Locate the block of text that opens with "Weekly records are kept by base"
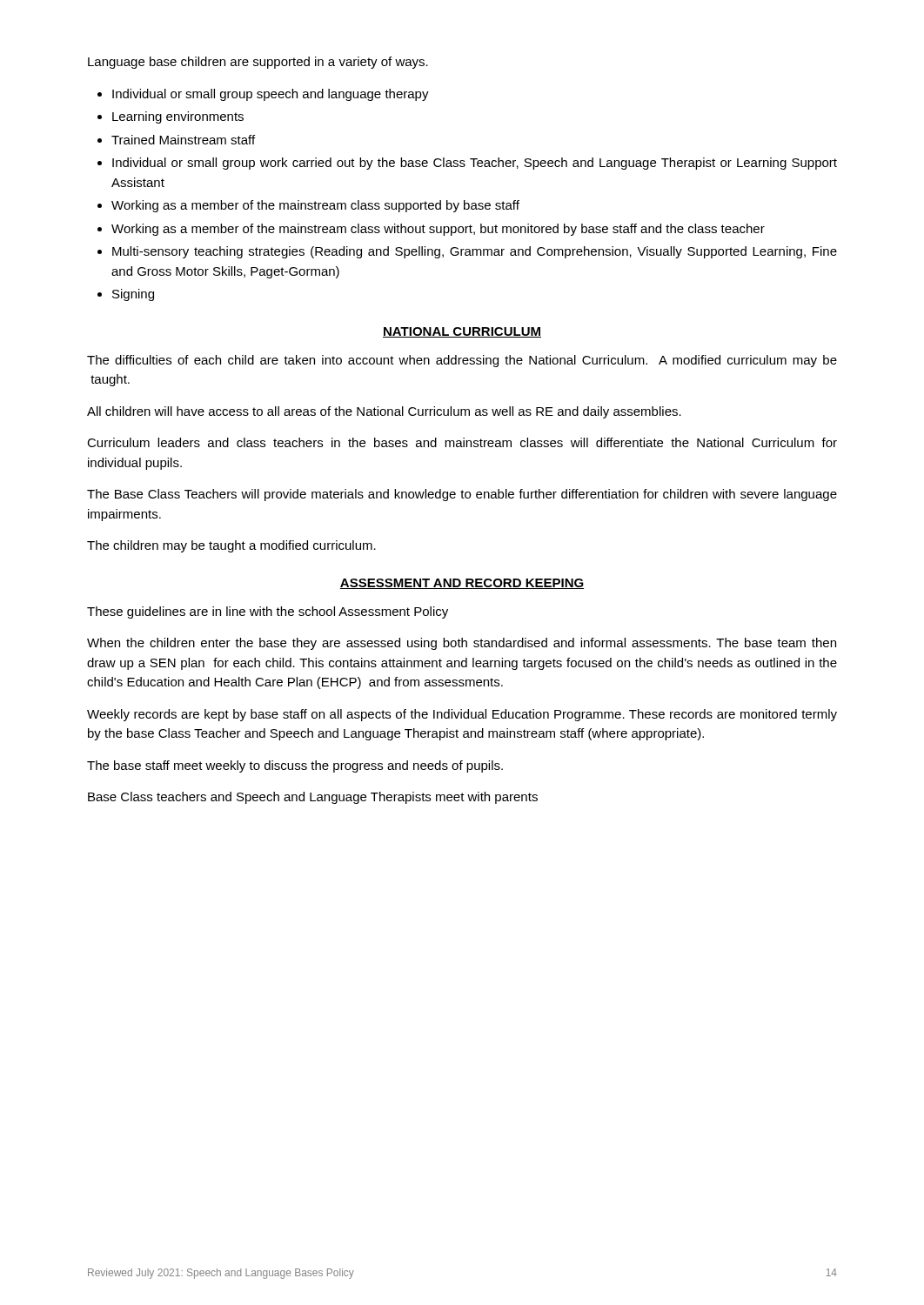The height and width of the screenshot is (1305, 924). [x=462, y=724]
